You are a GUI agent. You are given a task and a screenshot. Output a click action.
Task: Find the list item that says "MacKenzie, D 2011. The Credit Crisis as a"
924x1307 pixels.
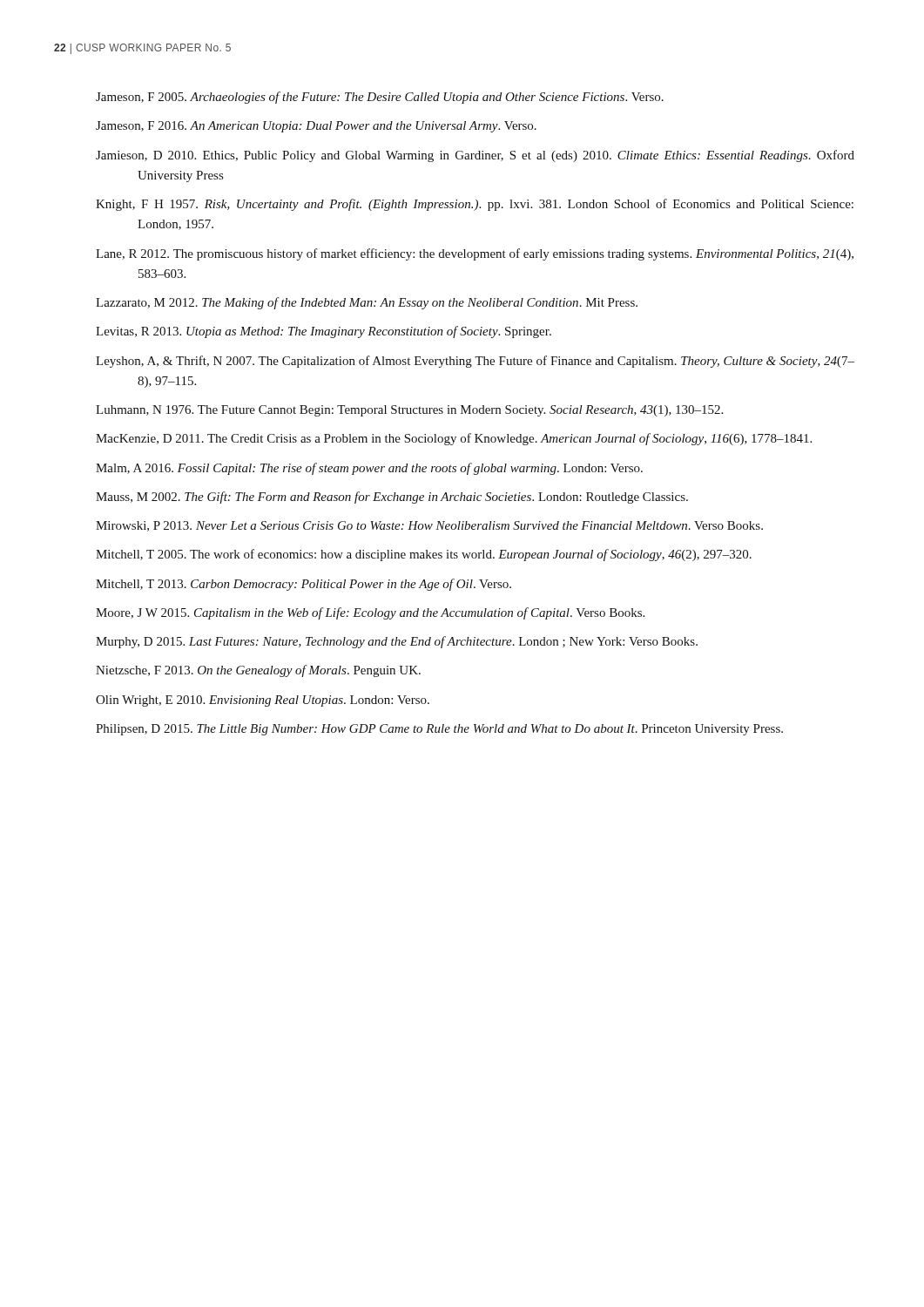click(x=454, y=438)
